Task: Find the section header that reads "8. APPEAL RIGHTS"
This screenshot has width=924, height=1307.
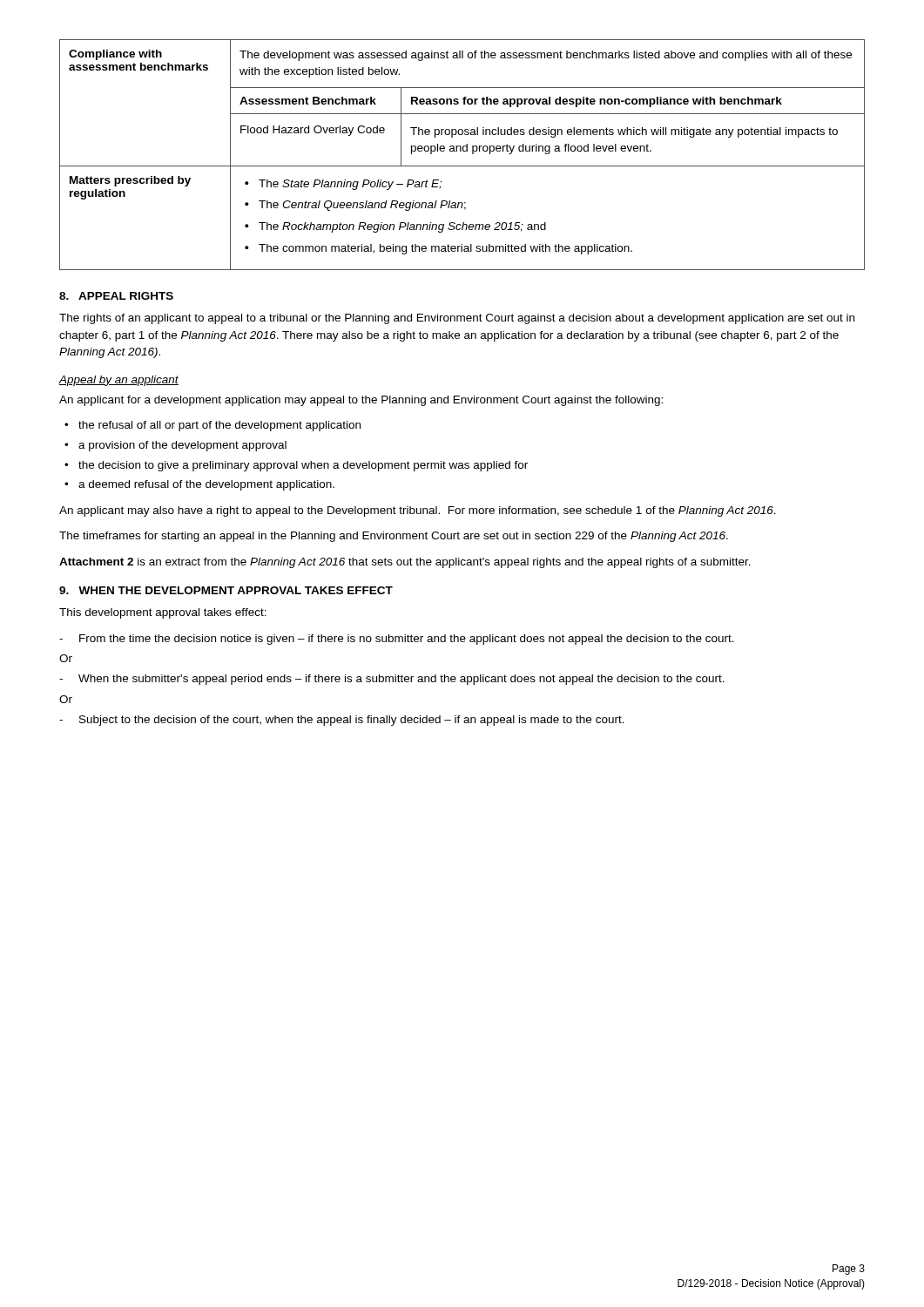Action: click(x=116, y=296)
